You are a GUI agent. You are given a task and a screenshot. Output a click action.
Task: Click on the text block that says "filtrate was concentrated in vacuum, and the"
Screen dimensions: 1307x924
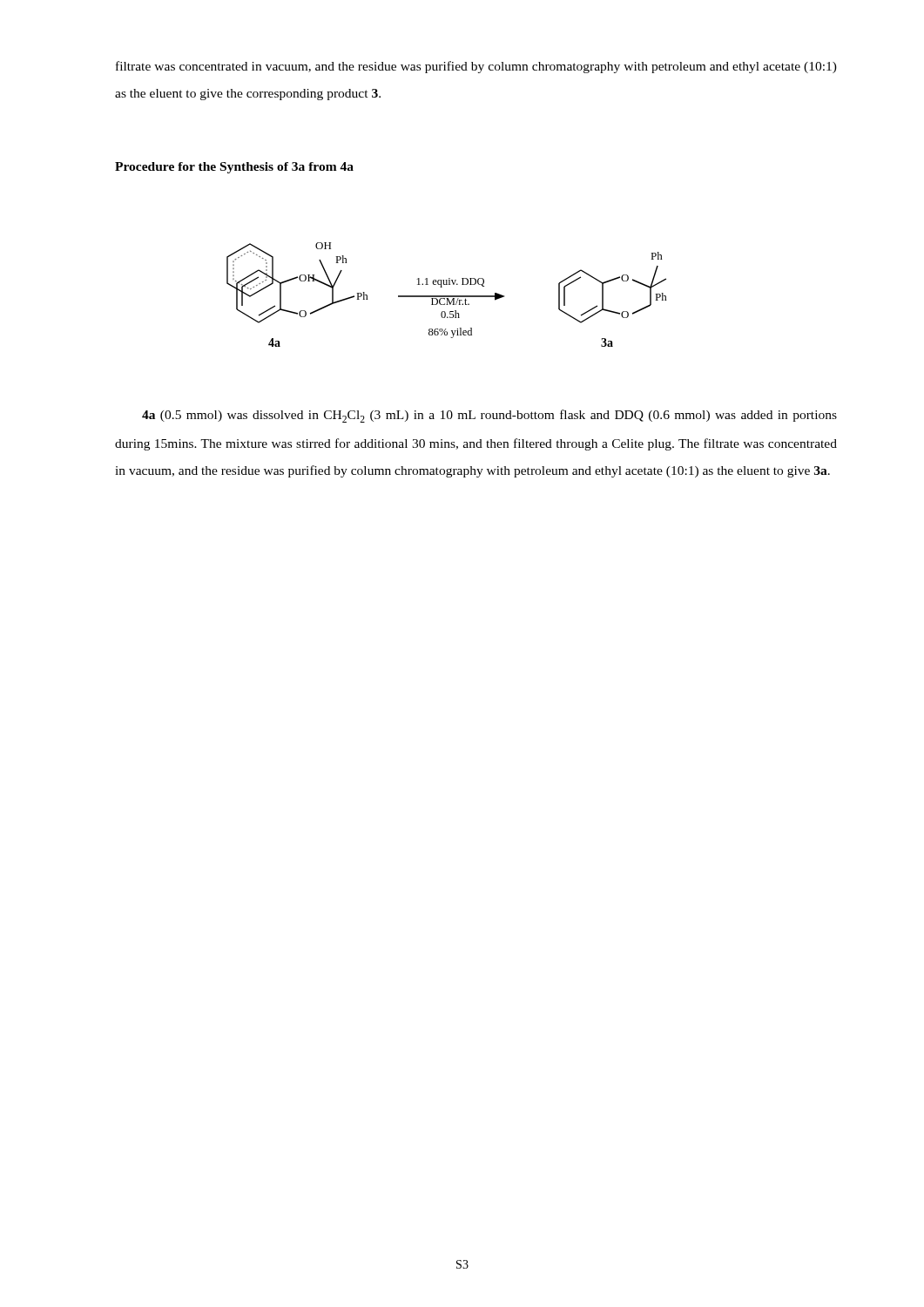click(x=476, y=79)
